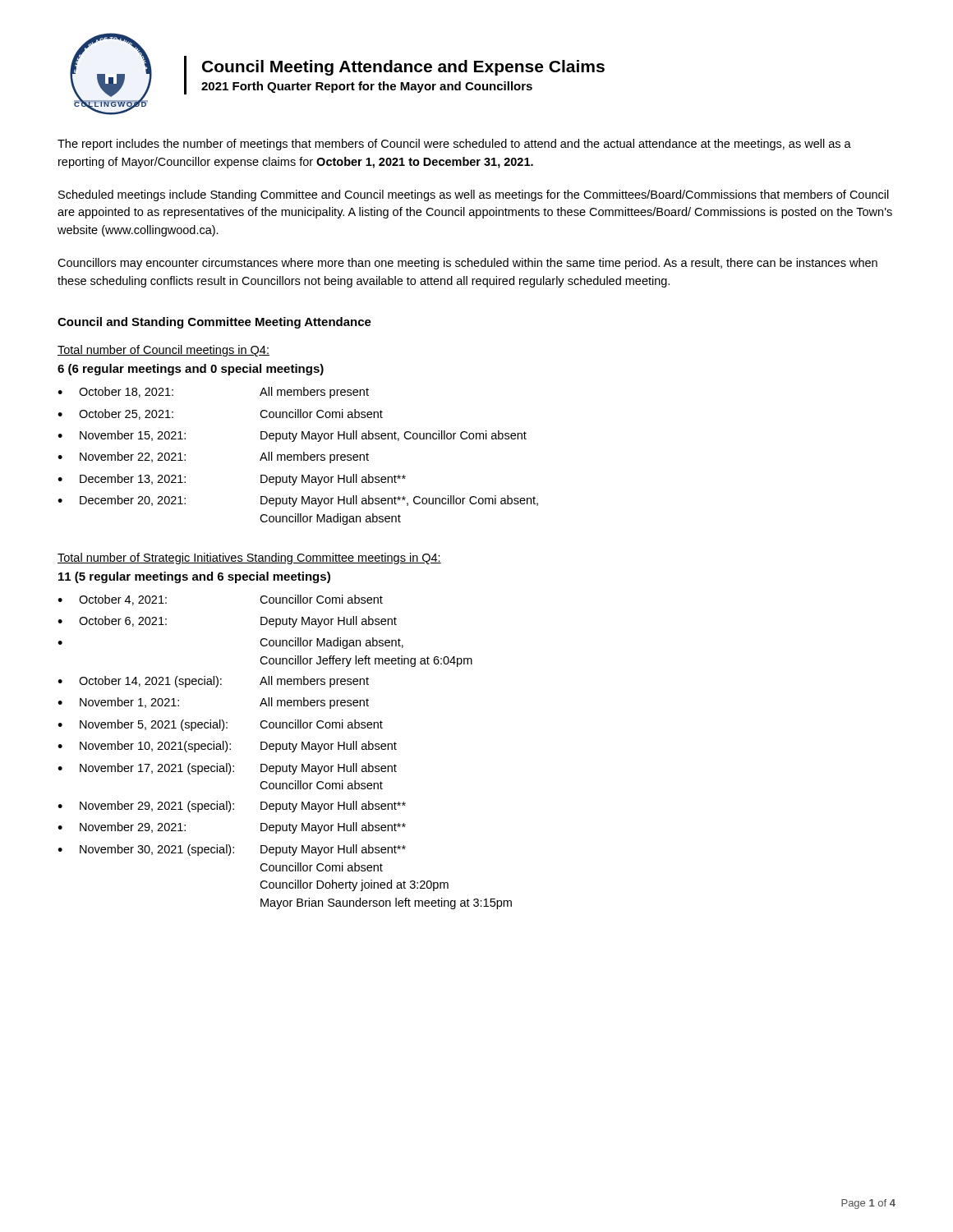This screenshot has width=953, height=1232.
Task: Click on the list item with the text "• November 30, 2021 (special): Deputy"
Action: tap(232, 850)
